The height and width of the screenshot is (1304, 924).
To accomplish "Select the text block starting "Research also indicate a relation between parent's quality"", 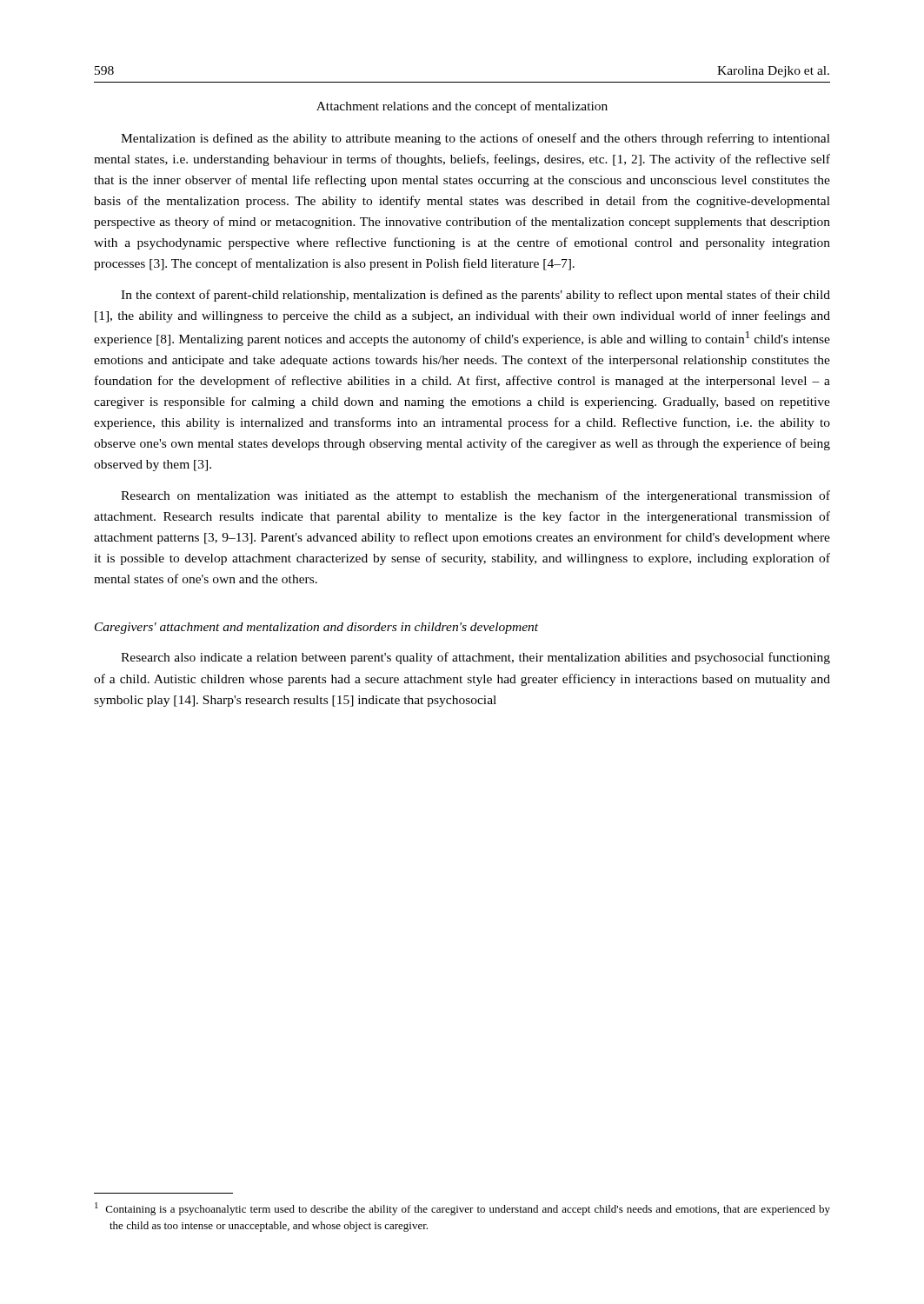I will [462, 678].
